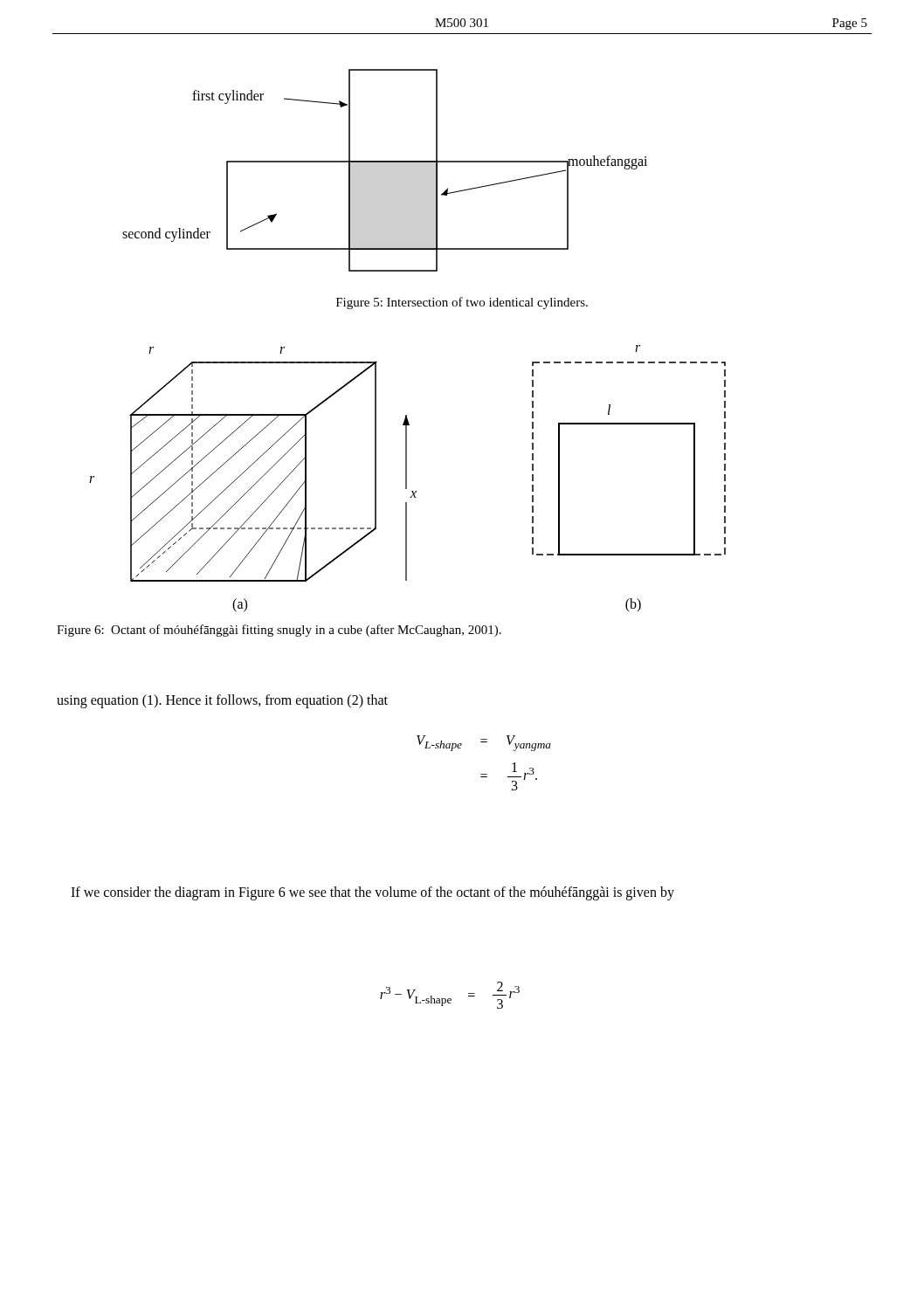Find the caption that reads "Figure 5: Intersection of"
This screenshot has width=924, height=1310.
[462, 302]
